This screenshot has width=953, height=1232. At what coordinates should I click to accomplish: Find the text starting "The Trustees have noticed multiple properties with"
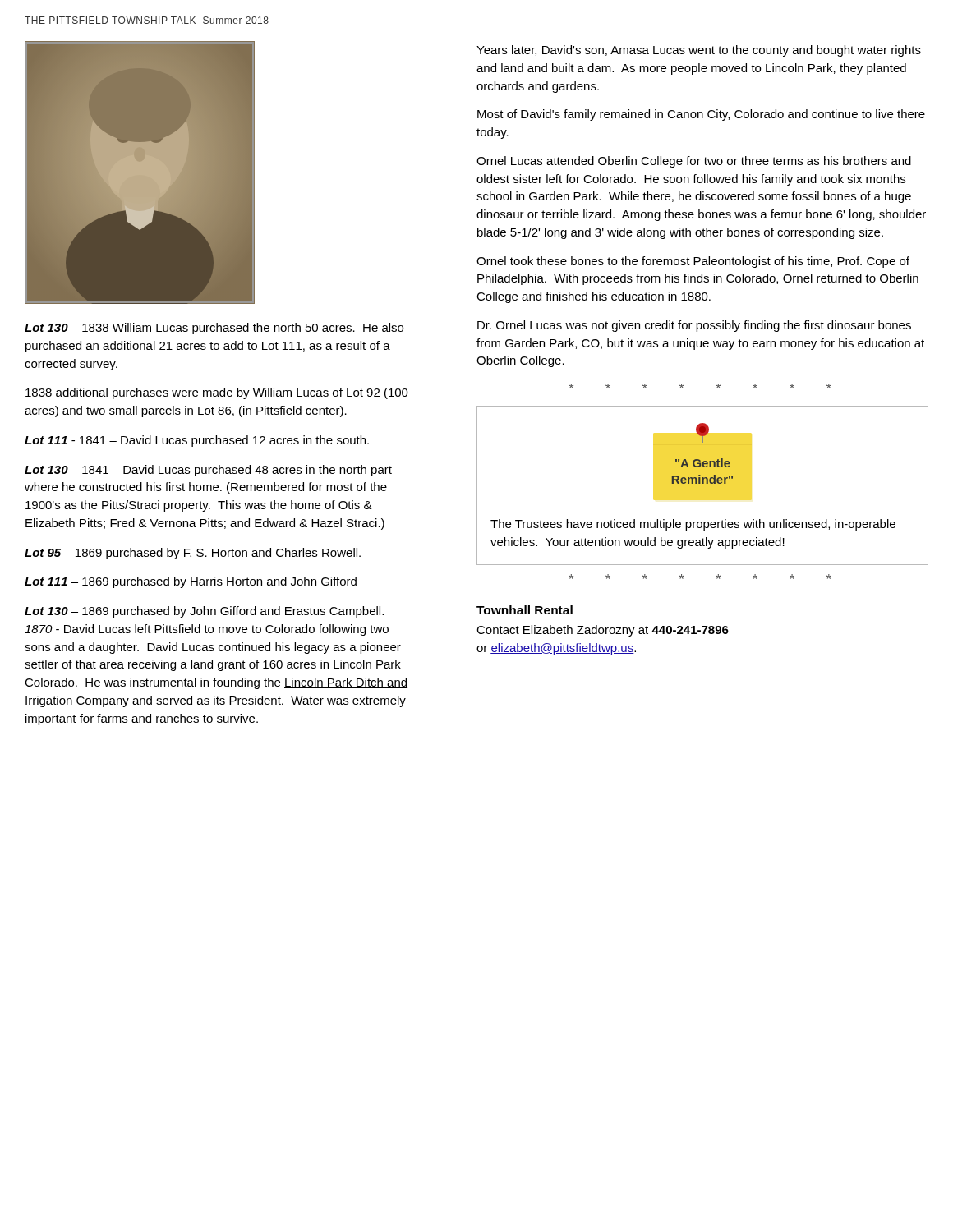(693, 533)
